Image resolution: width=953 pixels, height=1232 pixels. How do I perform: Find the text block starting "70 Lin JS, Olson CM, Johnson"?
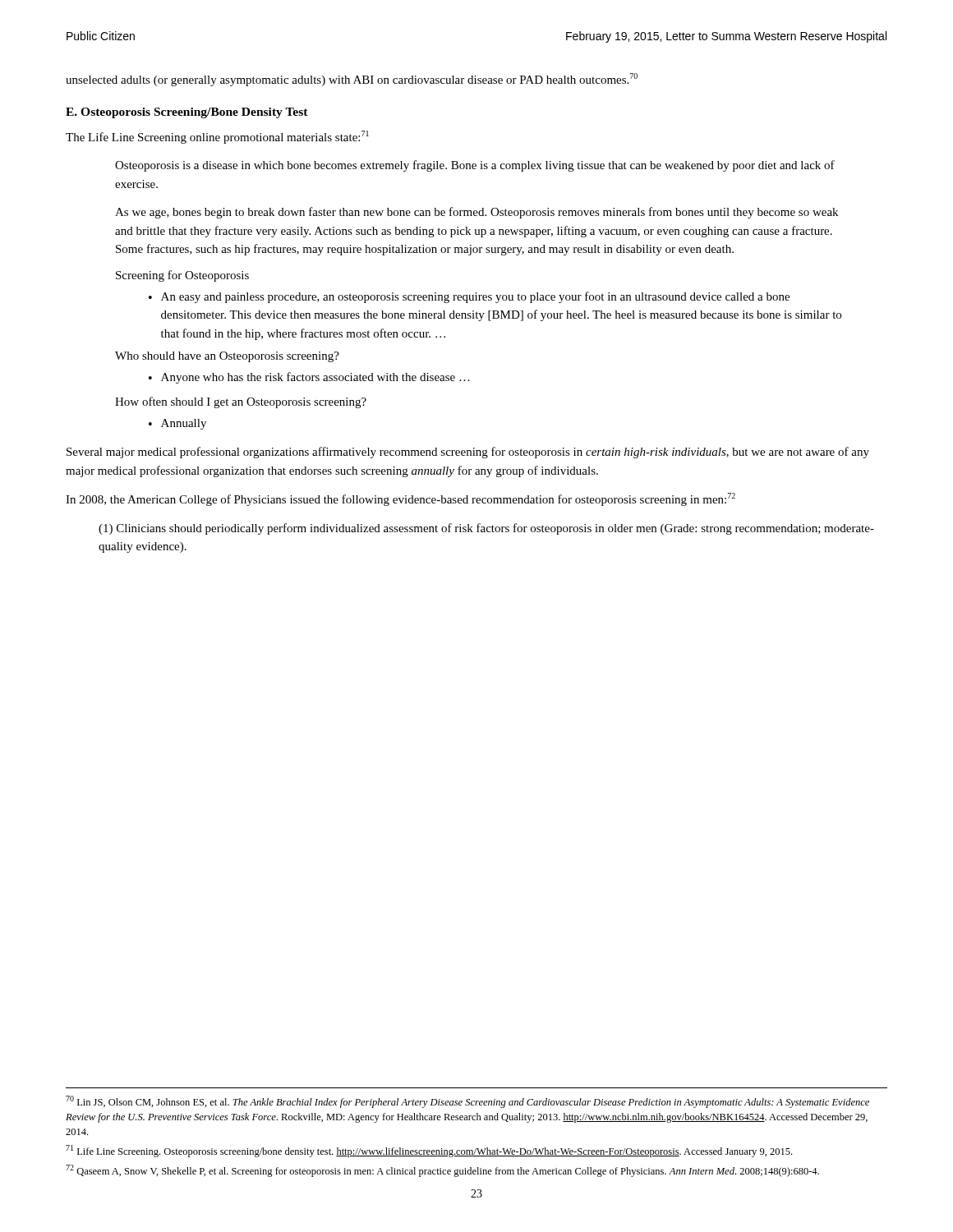[476, 1148]
